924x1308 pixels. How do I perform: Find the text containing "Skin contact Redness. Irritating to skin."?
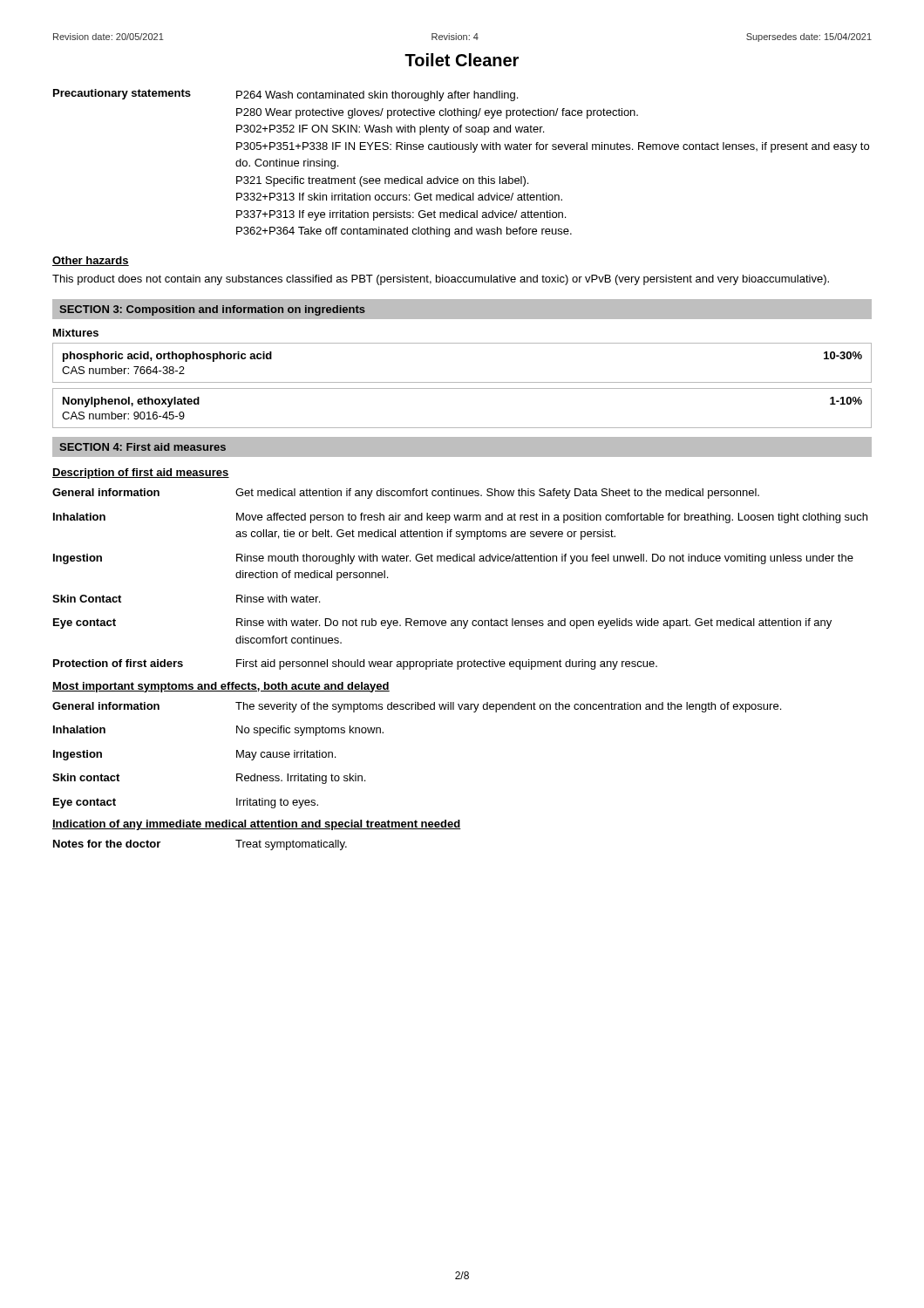pos(86,778)
